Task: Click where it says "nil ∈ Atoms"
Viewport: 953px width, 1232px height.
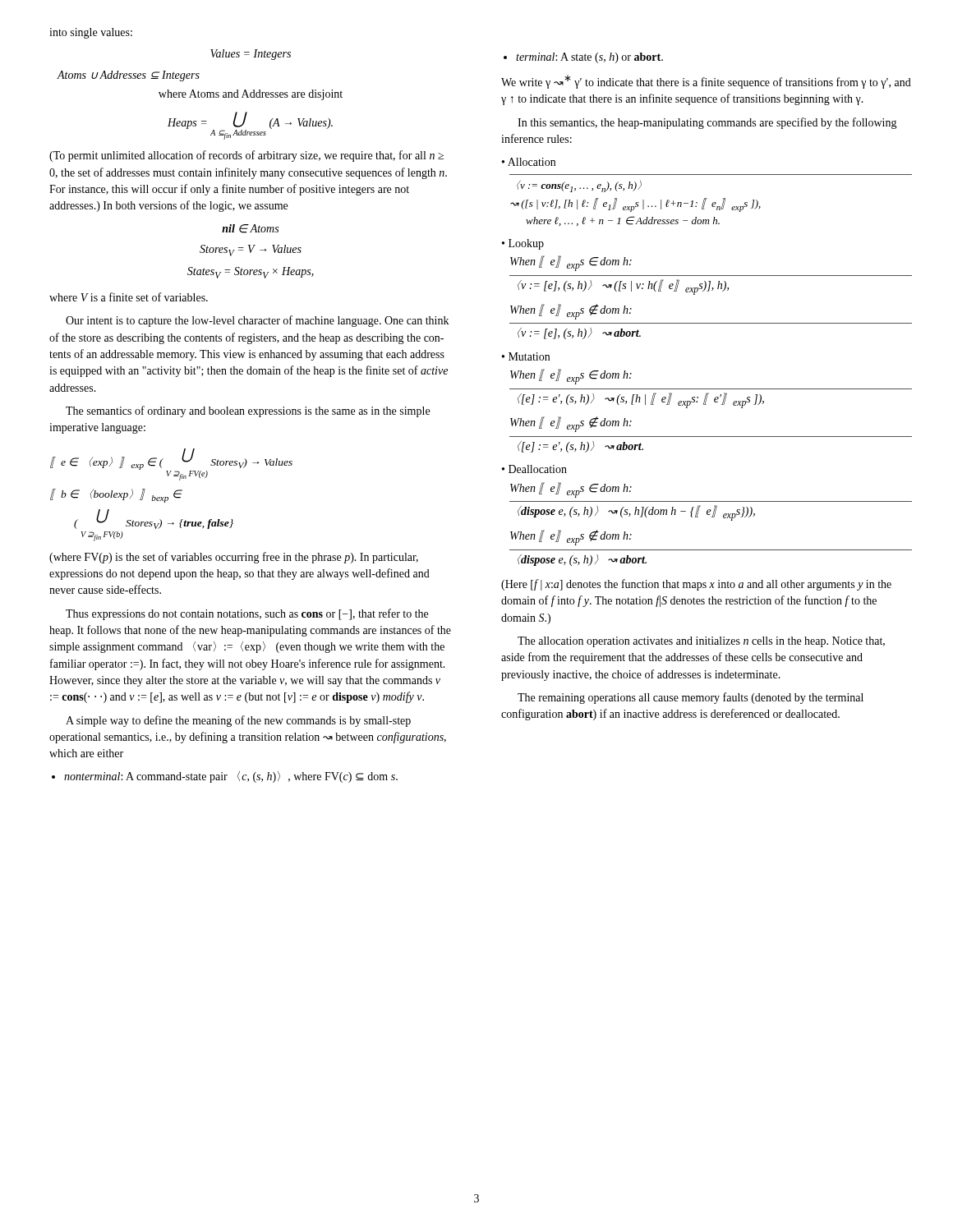Action: tap(251, 229)
